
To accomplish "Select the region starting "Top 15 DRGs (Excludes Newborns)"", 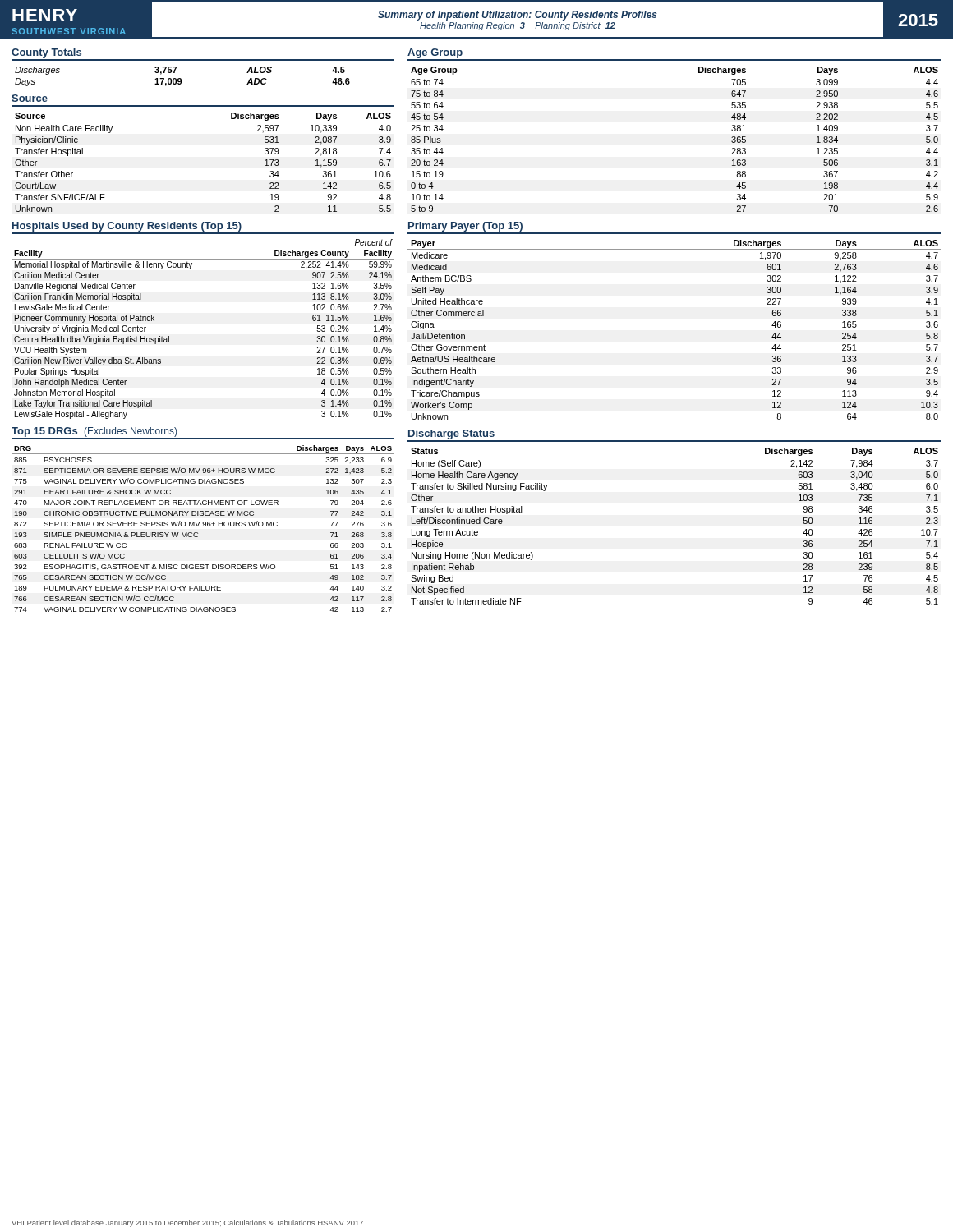I will point(94,431).
